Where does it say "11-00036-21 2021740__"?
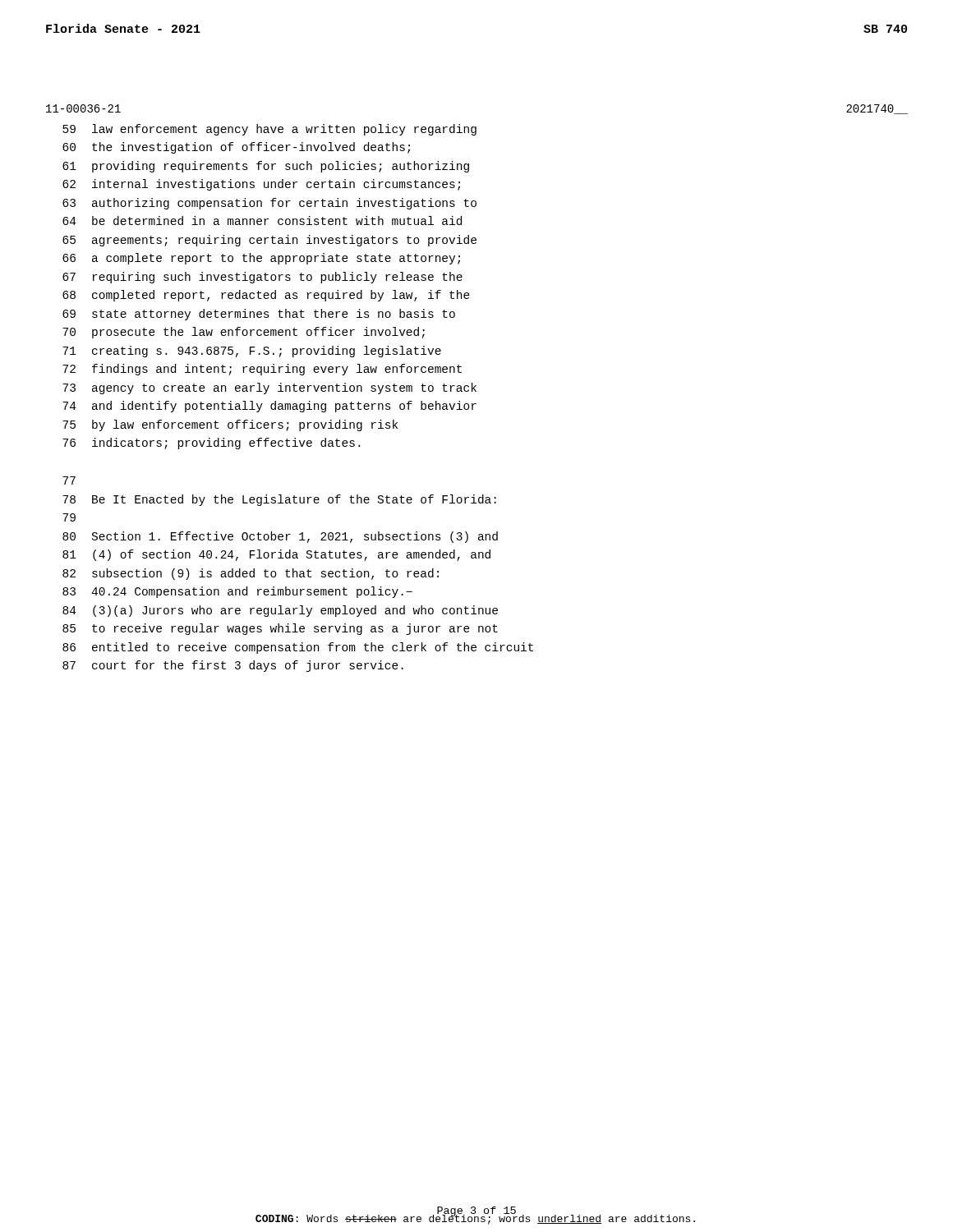This screenshot has height=1232, width=953. (83, 109)
